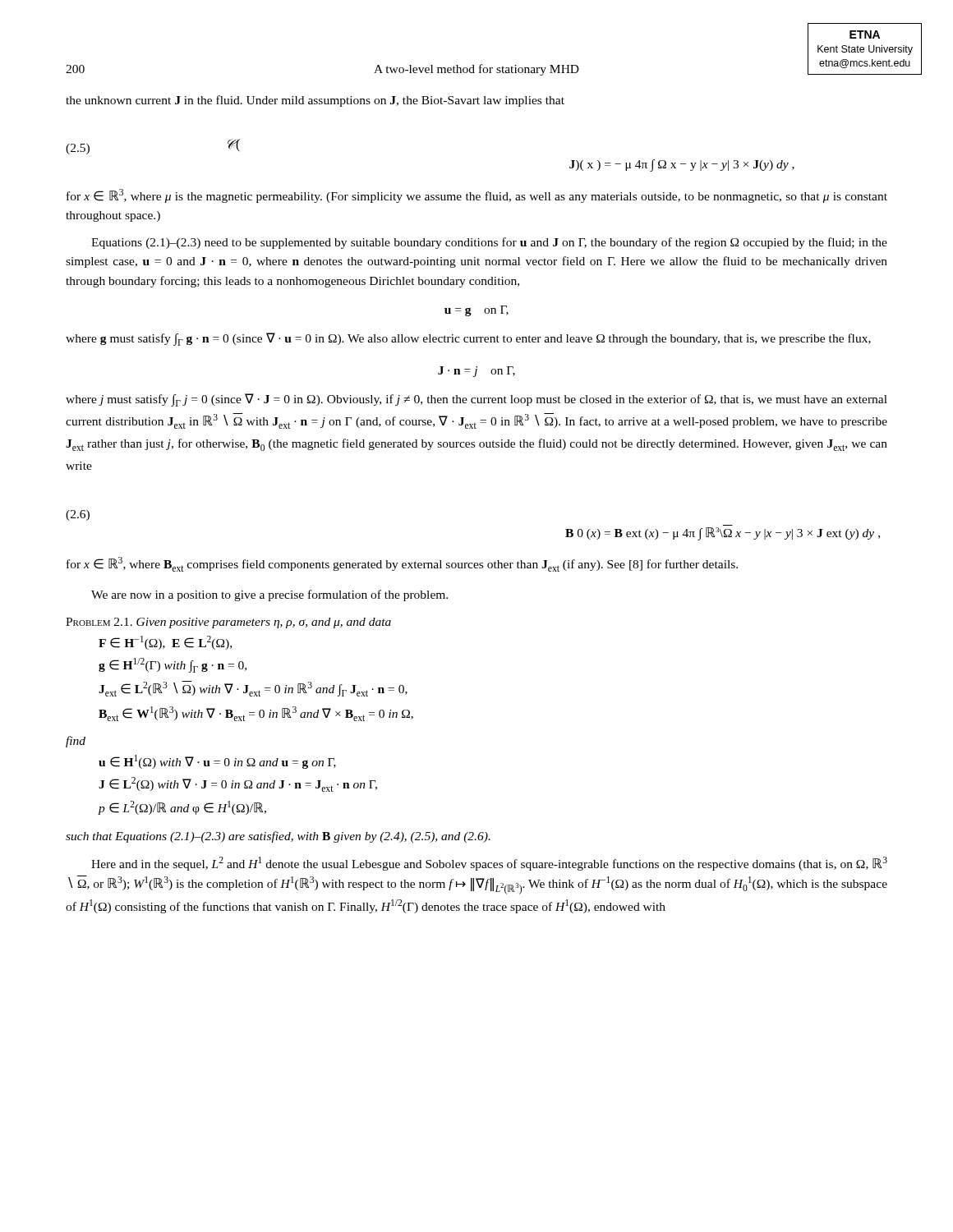Find the formula on this page that starts "(2.6) B 0 (x) = B"
This screenshot has height=1232, width=953.
[78, 515]
